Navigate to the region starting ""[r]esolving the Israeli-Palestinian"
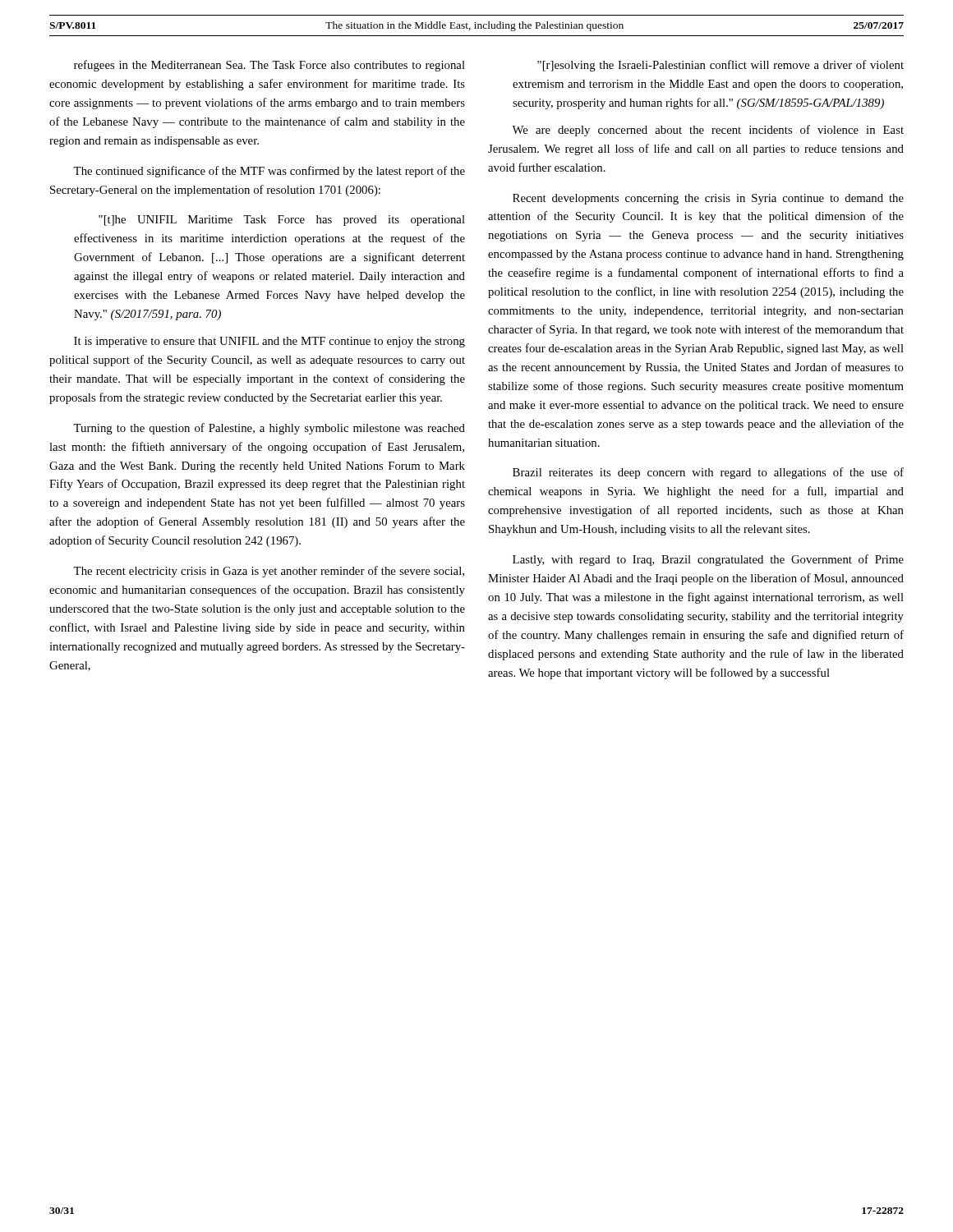This screenshot has width=953, height=1232. (708, 84)
